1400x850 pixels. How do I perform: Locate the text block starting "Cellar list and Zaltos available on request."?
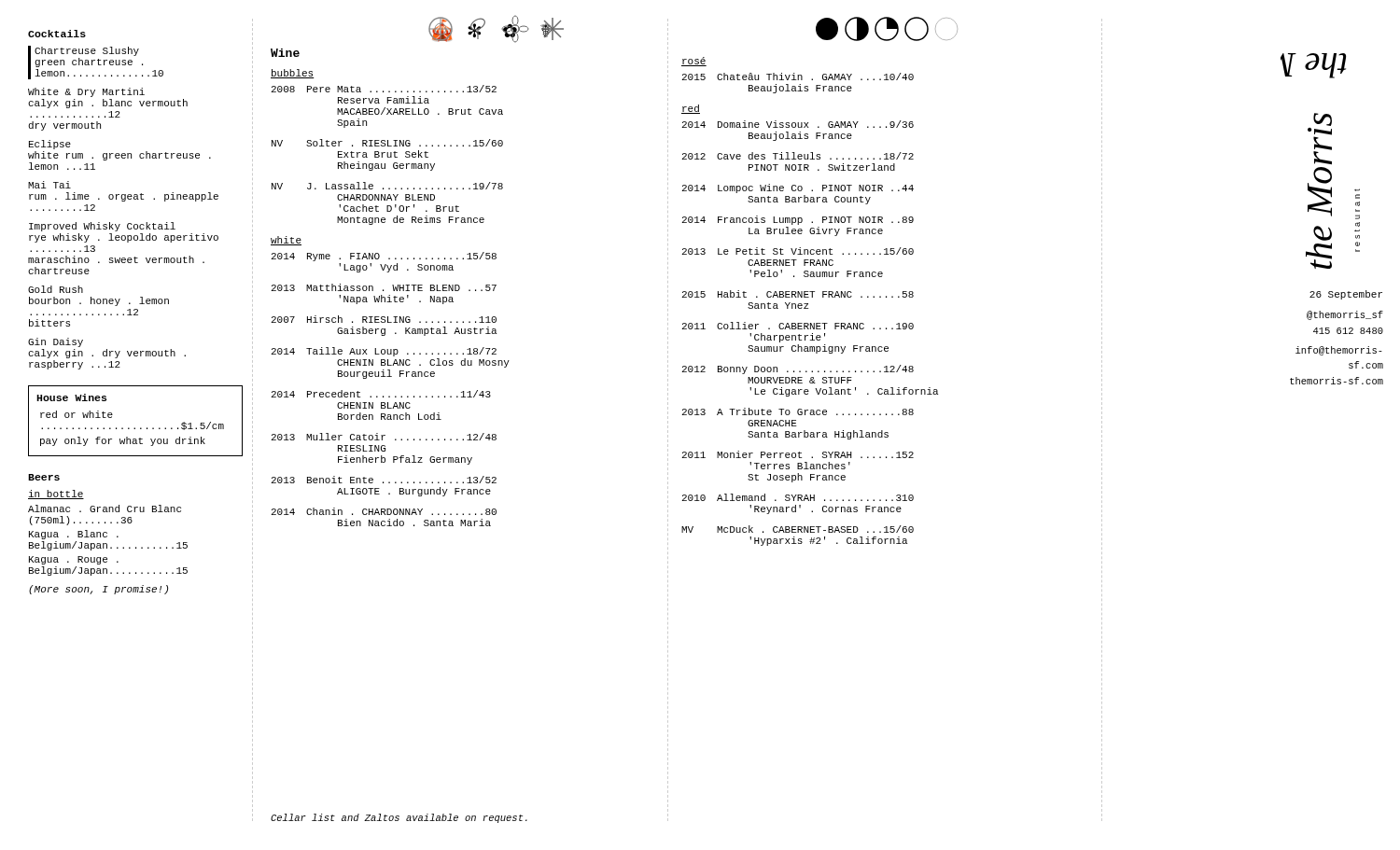400,818
